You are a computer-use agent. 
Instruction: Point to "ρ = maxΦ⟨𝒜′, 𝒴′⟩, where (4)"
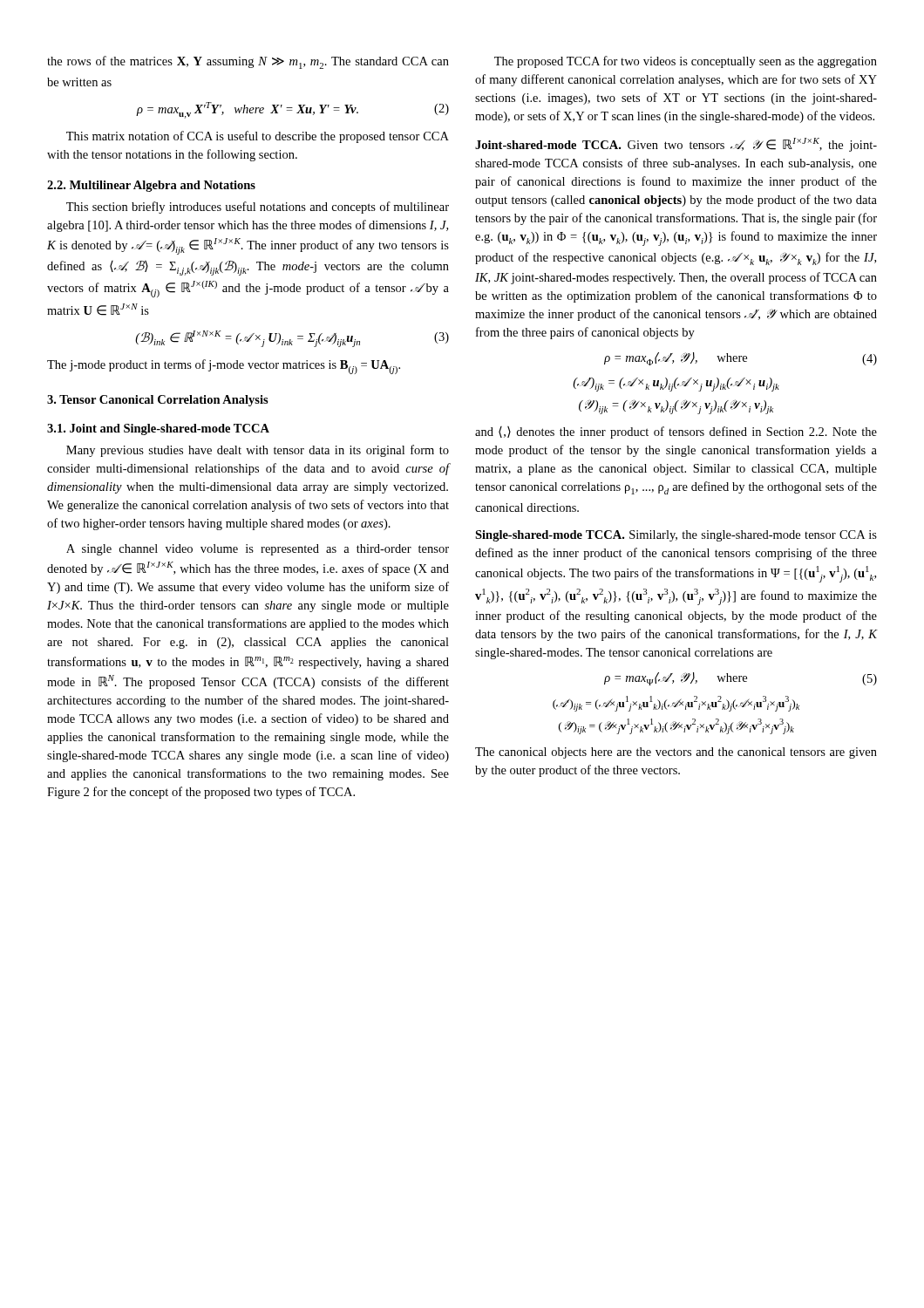(741, 359)
